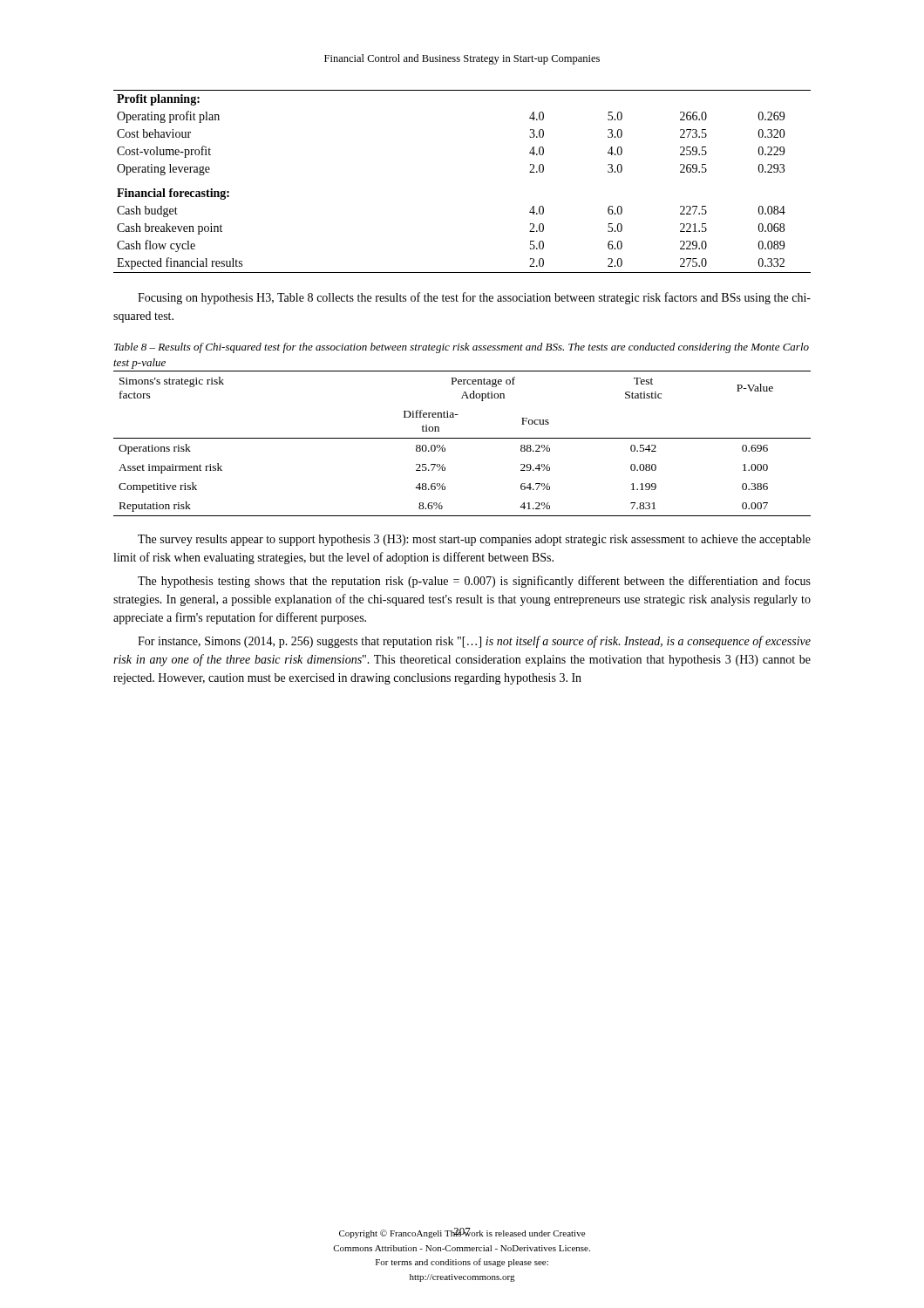
Task: Click the caption that begins "Table 8 – Results of Chi-squared"
Action: tap(461, 355)
